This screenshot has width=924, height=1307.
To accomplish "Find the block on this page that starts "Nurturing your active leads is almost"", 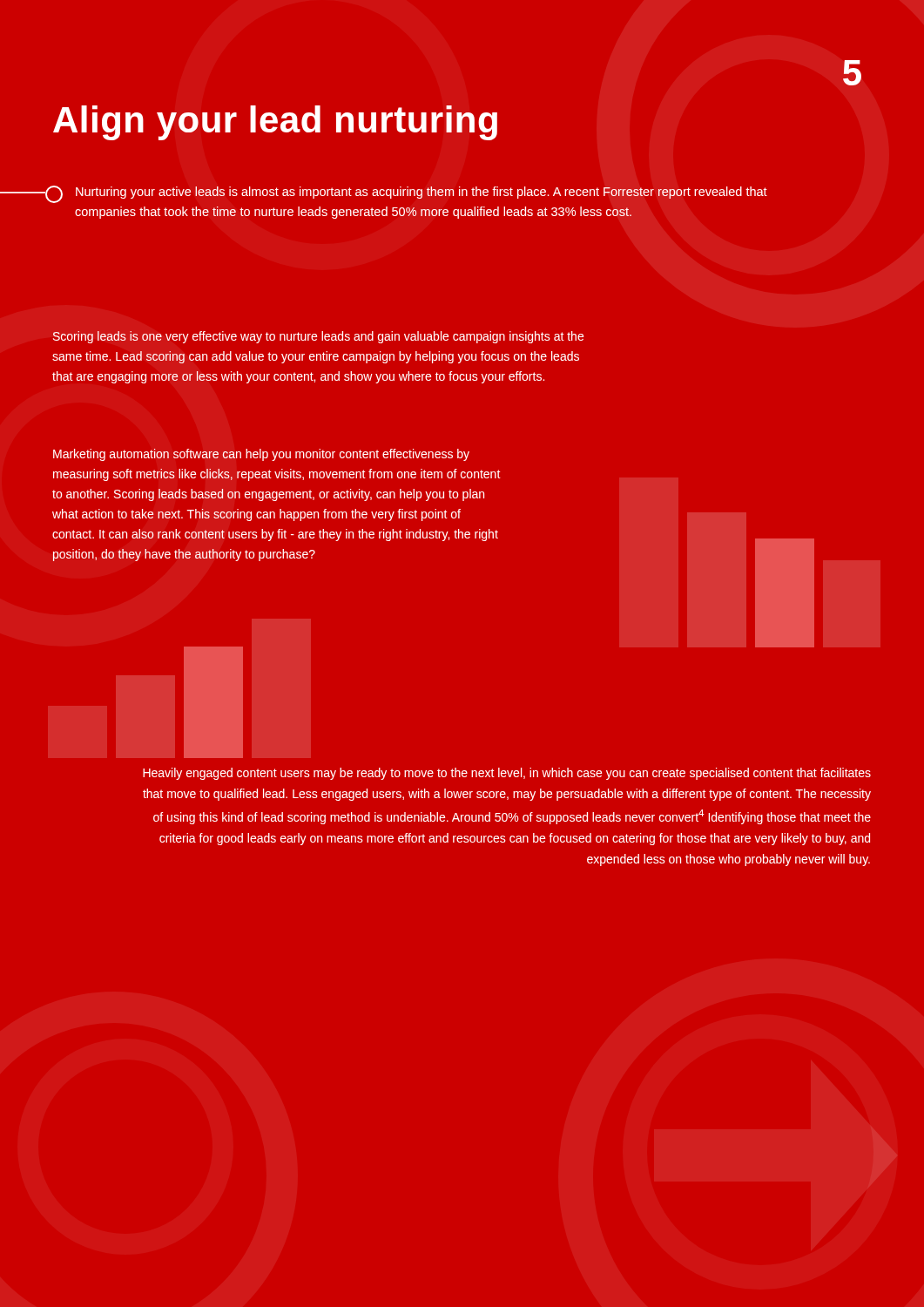I will click(x=414, y=203).
